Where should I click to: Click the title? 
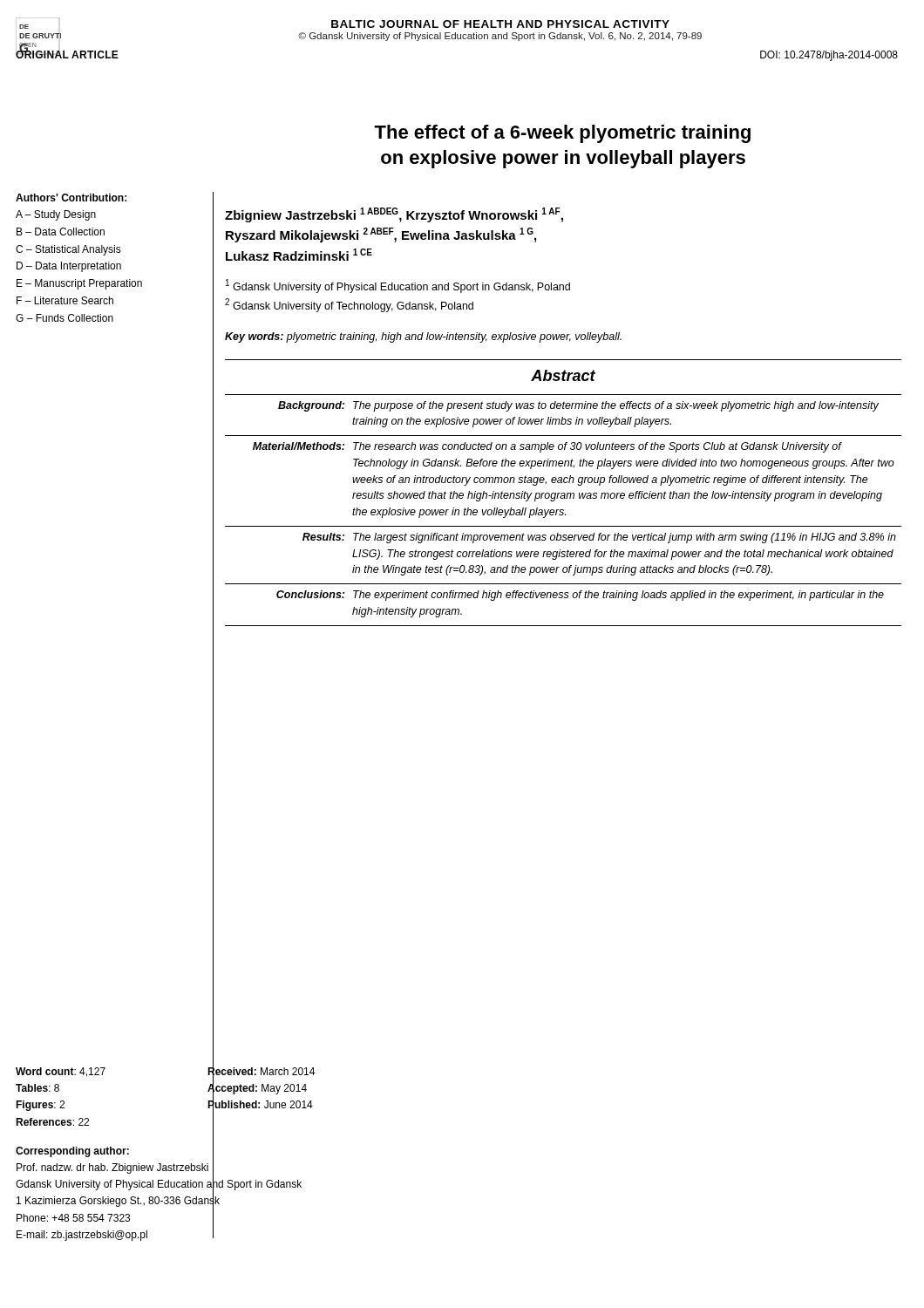[x=563, y=145]
